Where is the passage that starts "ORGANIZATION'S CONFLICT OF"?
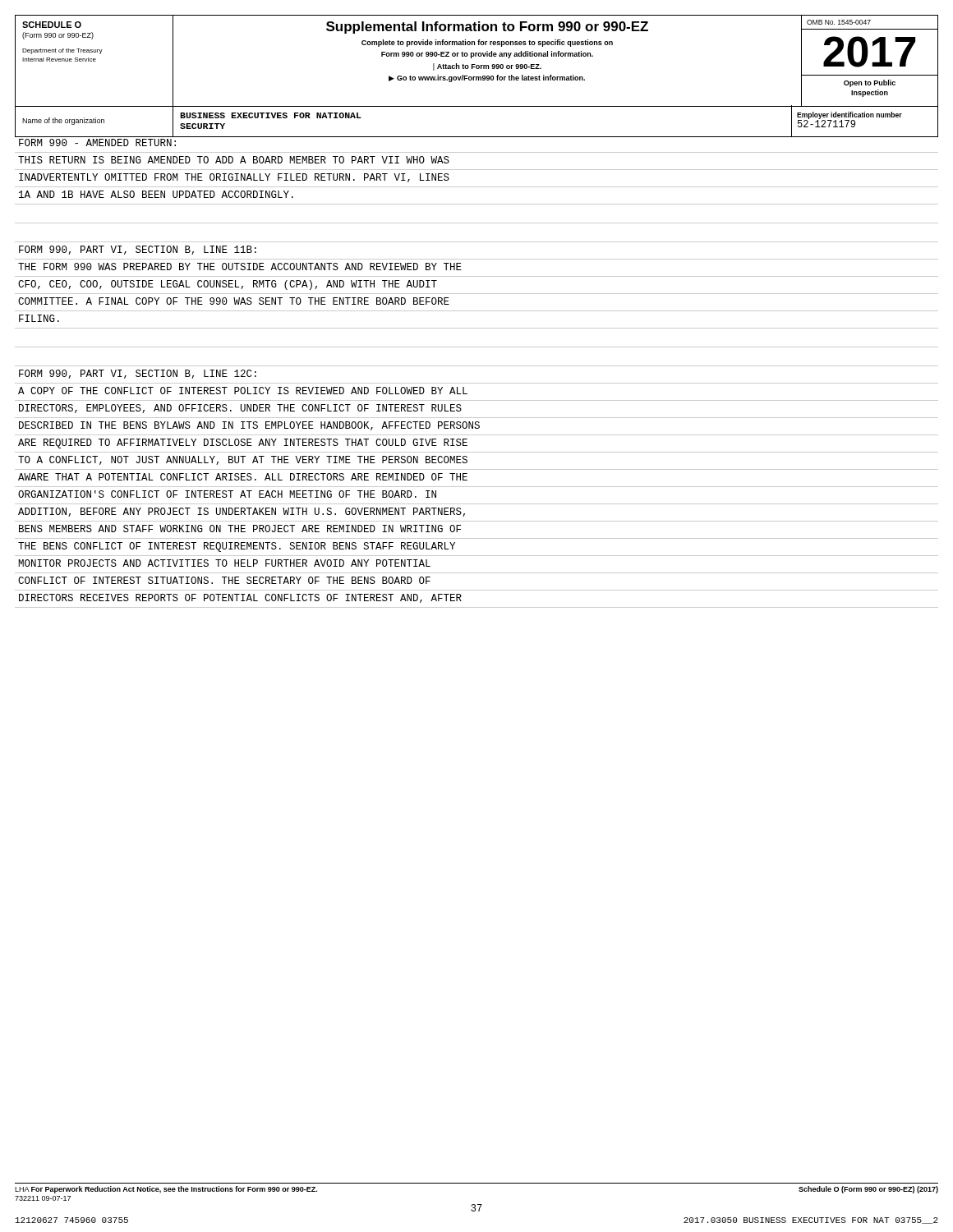The image size is (953, 1232). tap(228, 495)
